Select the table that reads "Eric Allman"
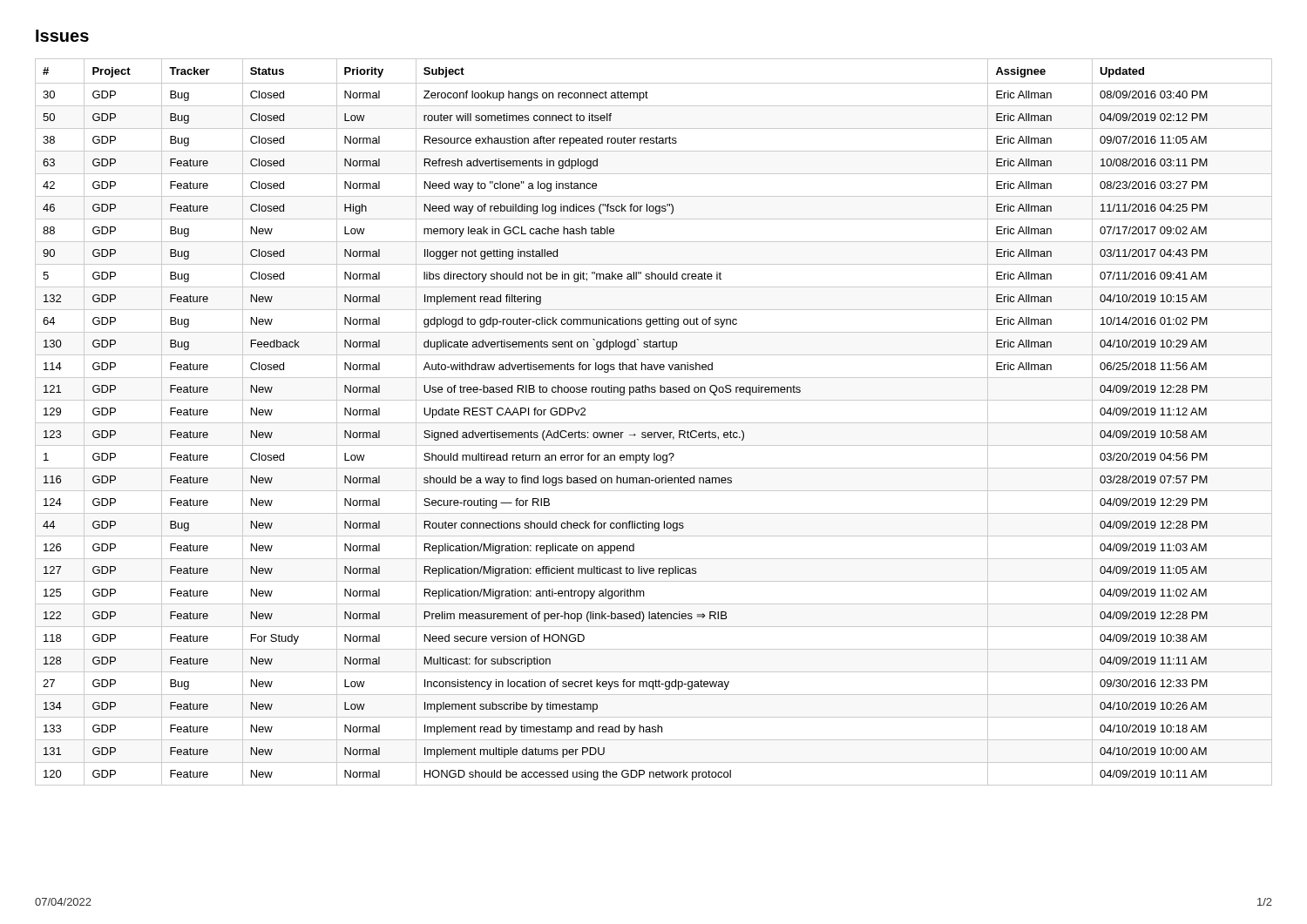 tap(654, 422)
